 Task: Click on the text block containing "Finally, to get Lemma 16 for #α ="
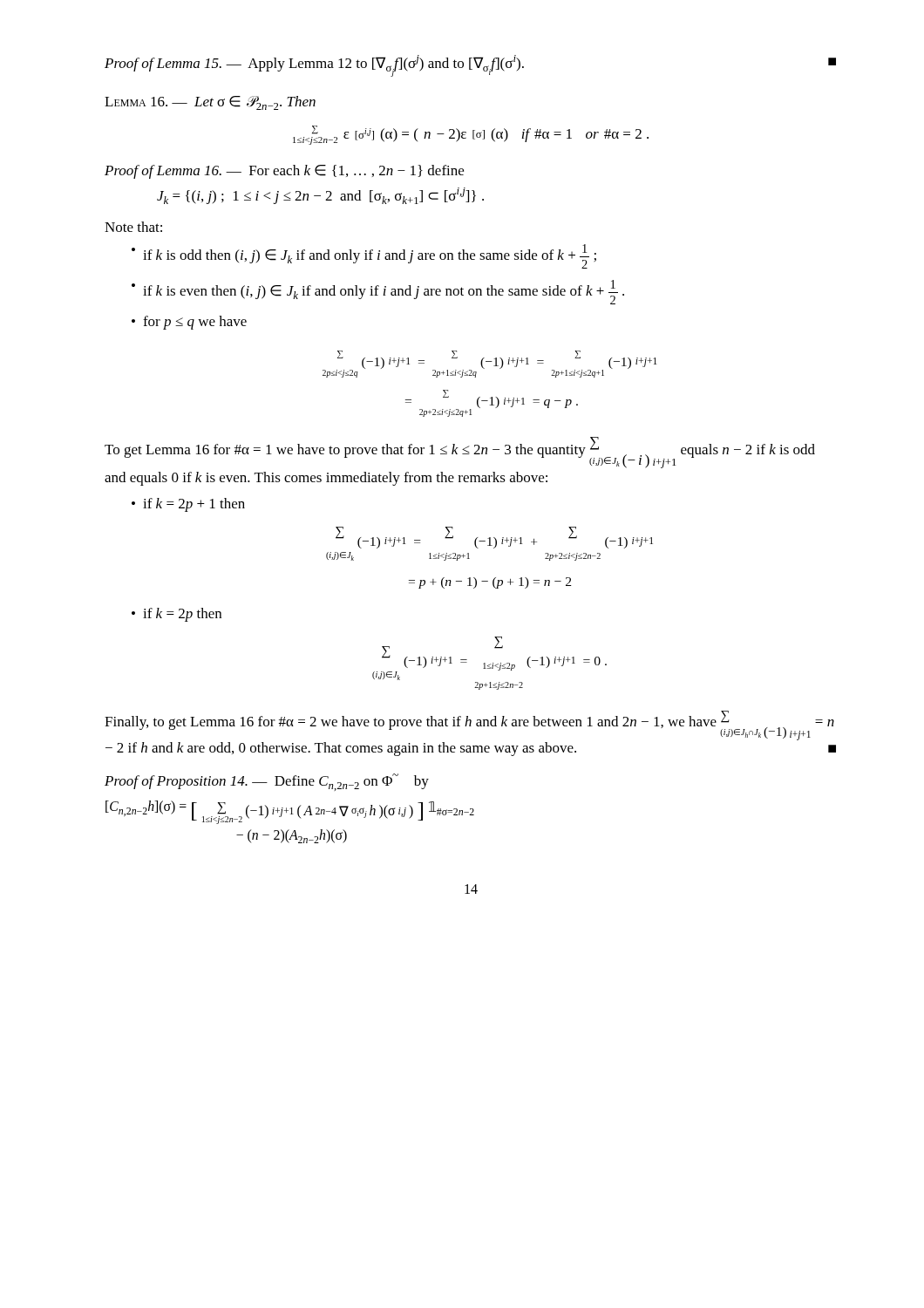click(471, 732)
